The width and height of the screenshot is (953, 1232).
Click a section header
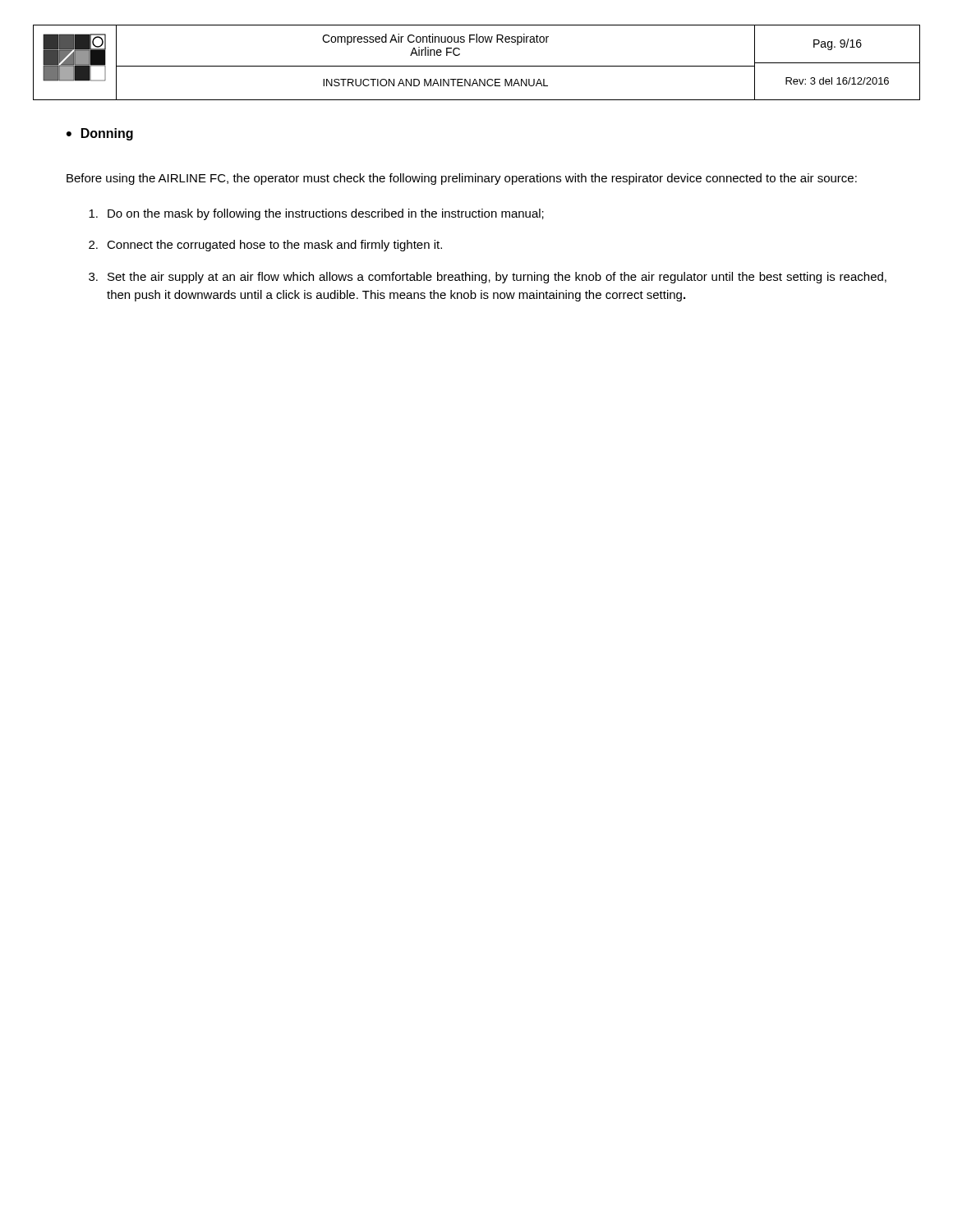(x=100, y=134)
